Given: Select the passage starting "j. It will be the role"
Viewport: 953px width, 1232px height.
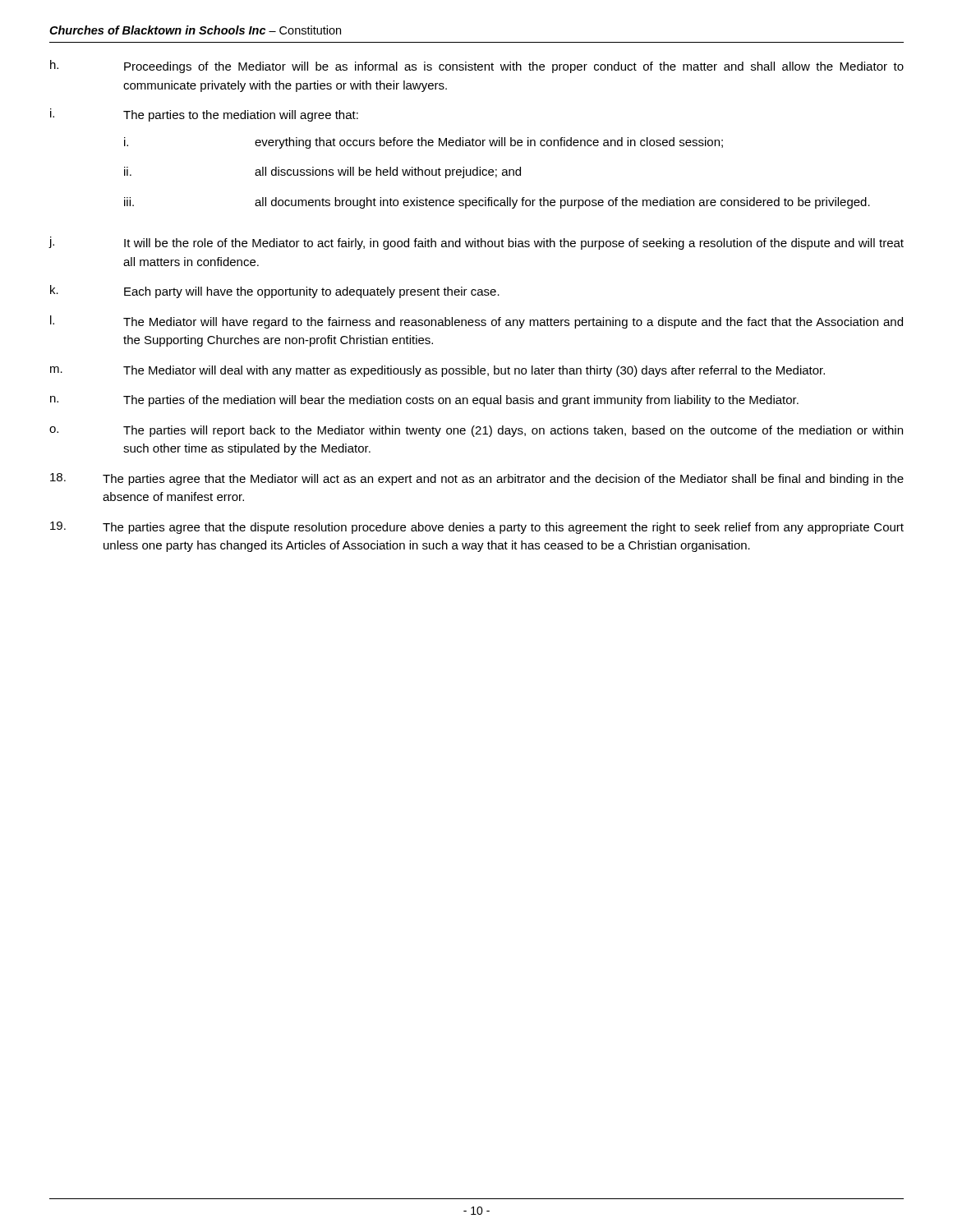Looking at the screenshot, I should pos(476,253).
